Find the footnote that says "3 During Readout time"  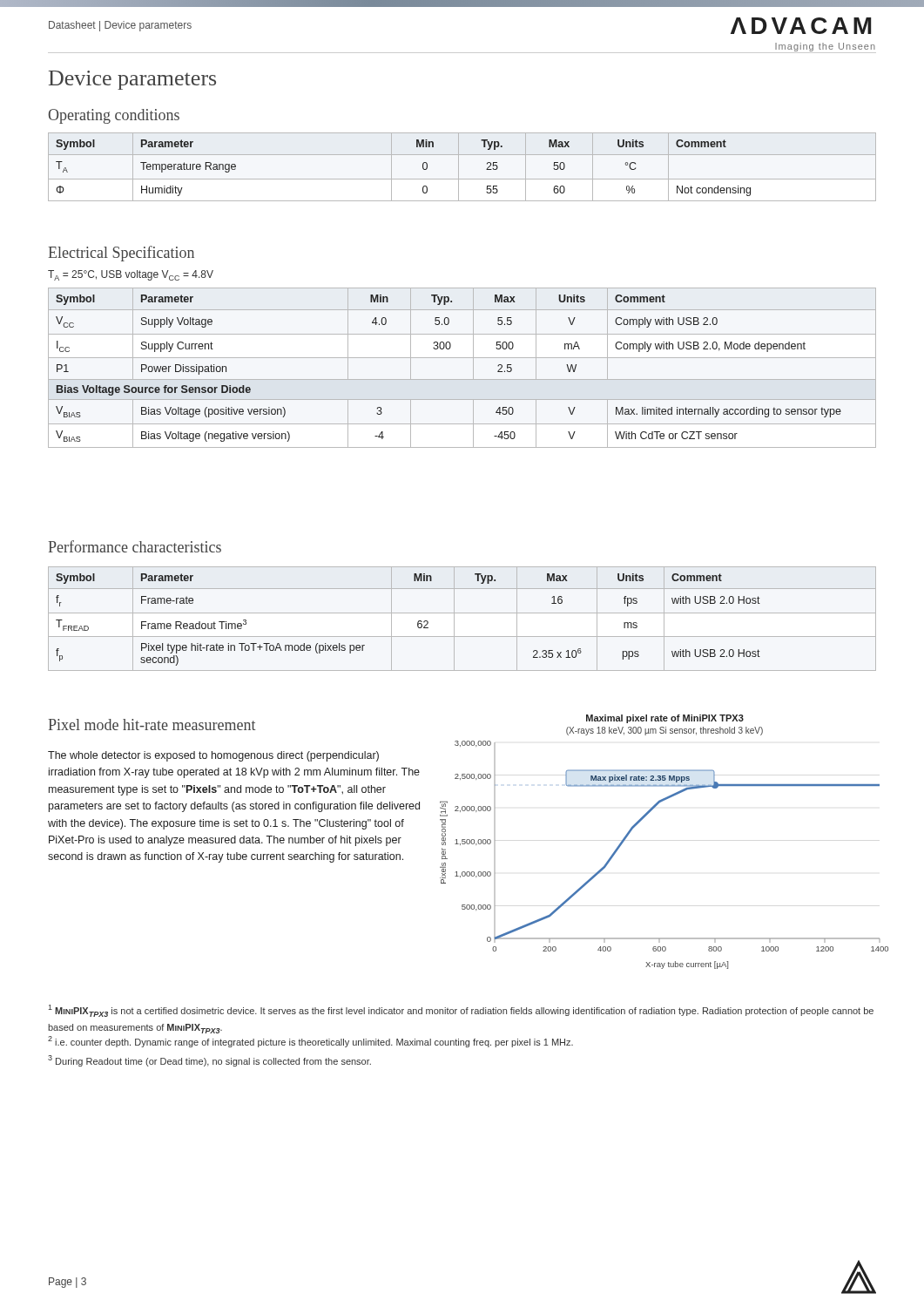click(210, 1060)
